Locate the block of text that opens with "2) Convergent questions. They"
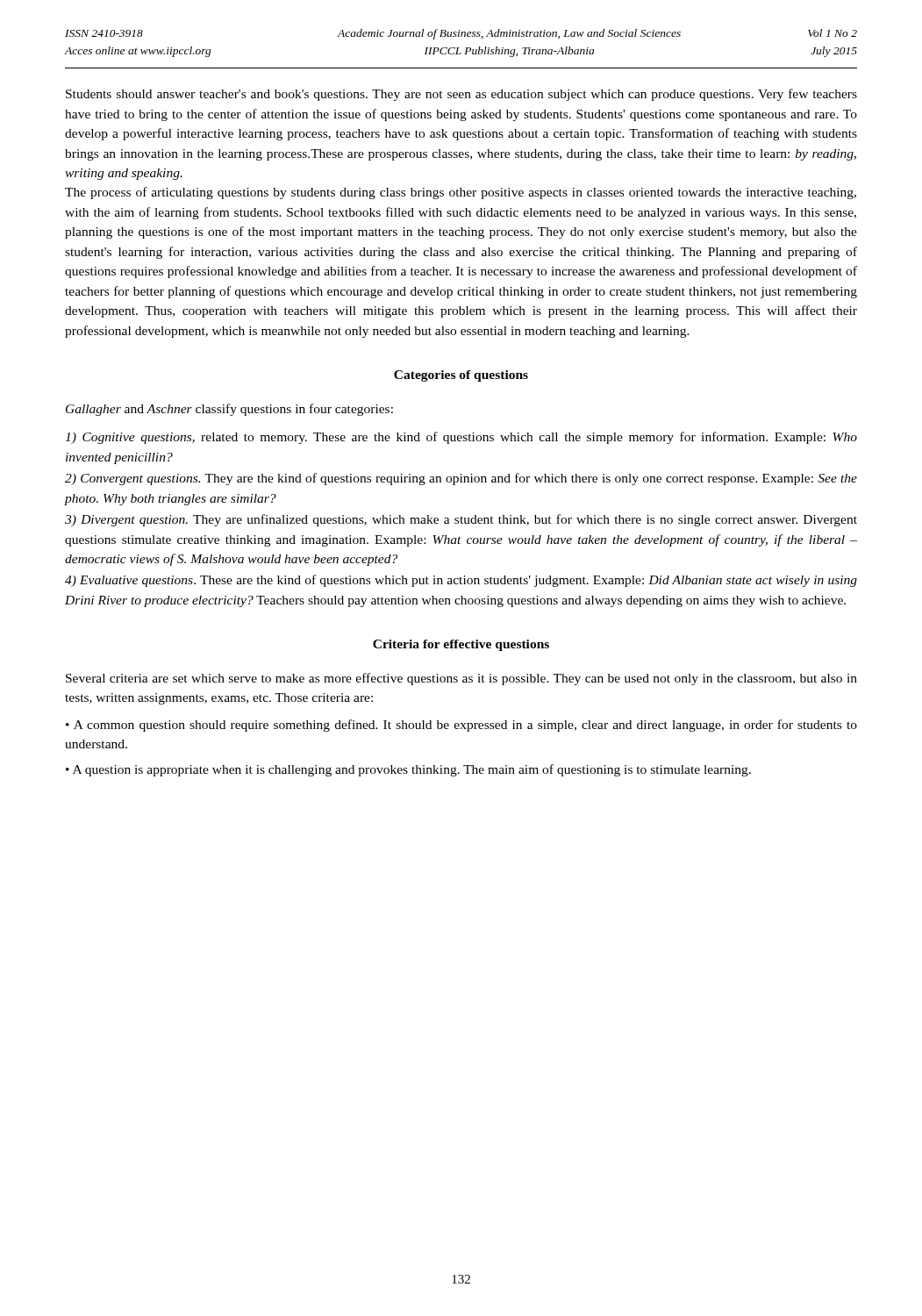Screen dimensions: 1316x922 click(x=461, y=488)
